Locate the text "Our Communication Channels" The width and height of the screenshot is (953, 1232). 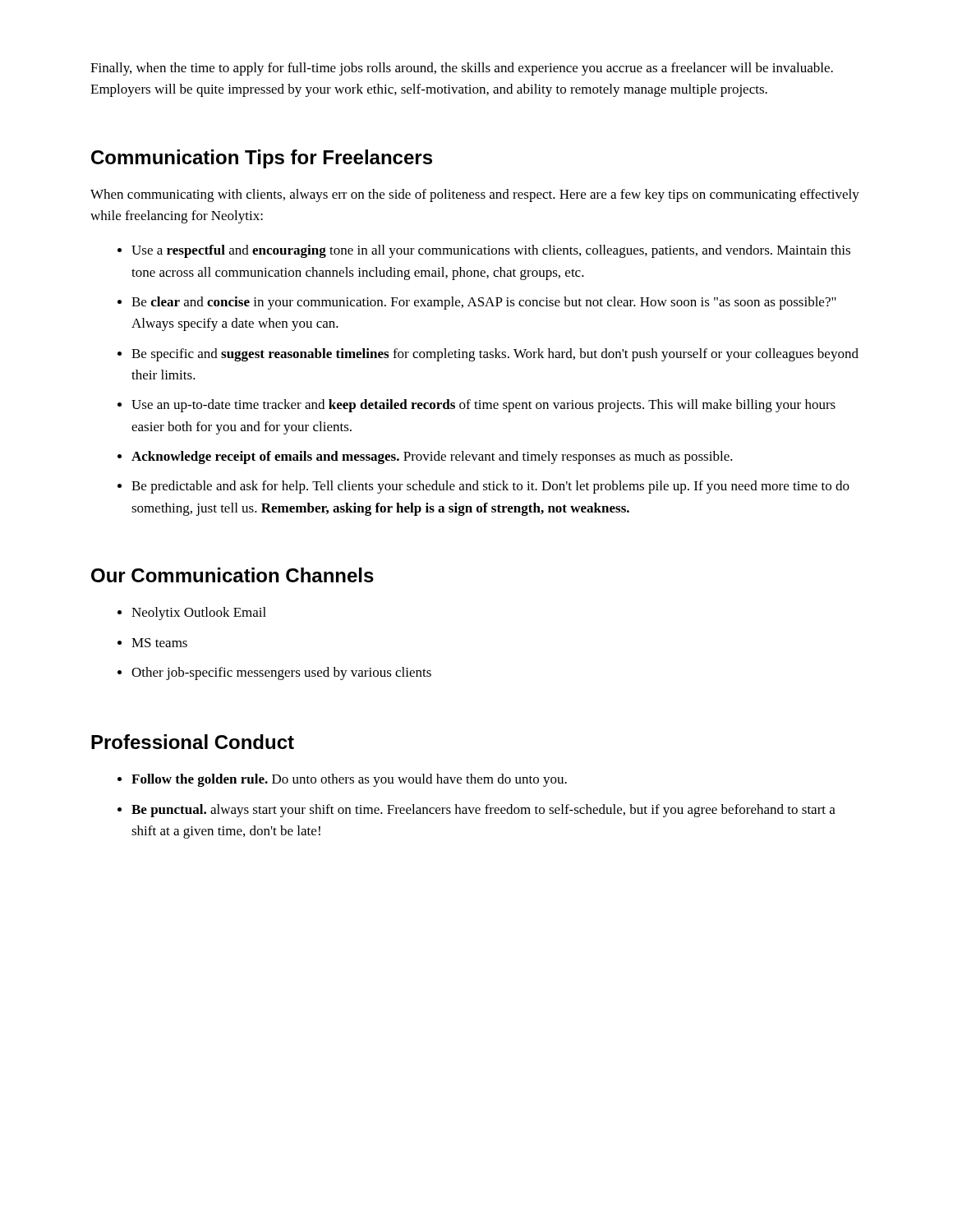click(x=232, y=575)
